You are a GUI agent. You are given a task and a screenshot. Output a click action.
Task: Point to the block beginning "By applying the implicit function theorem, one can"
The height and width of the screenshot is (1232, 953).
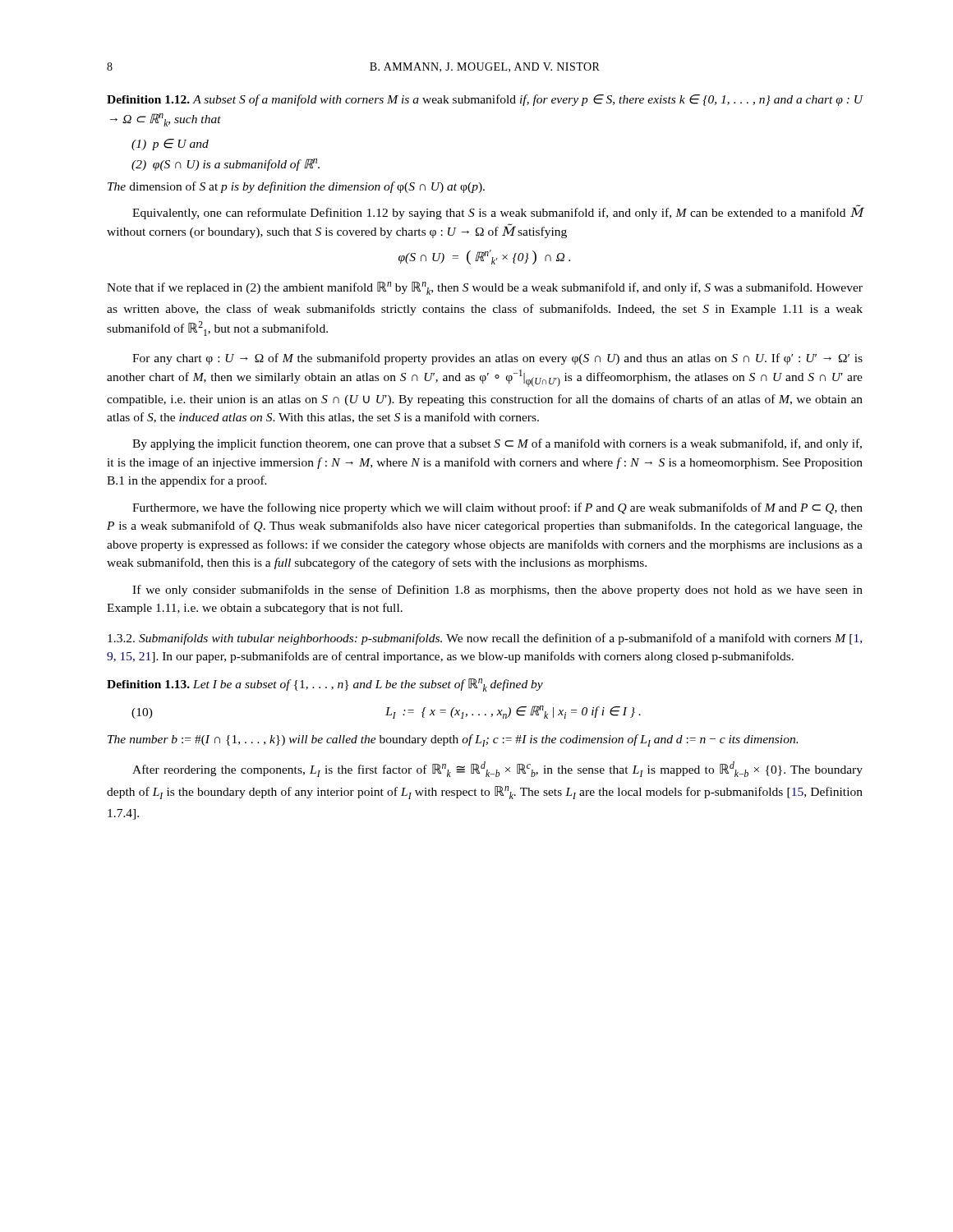tap(485, 463)
